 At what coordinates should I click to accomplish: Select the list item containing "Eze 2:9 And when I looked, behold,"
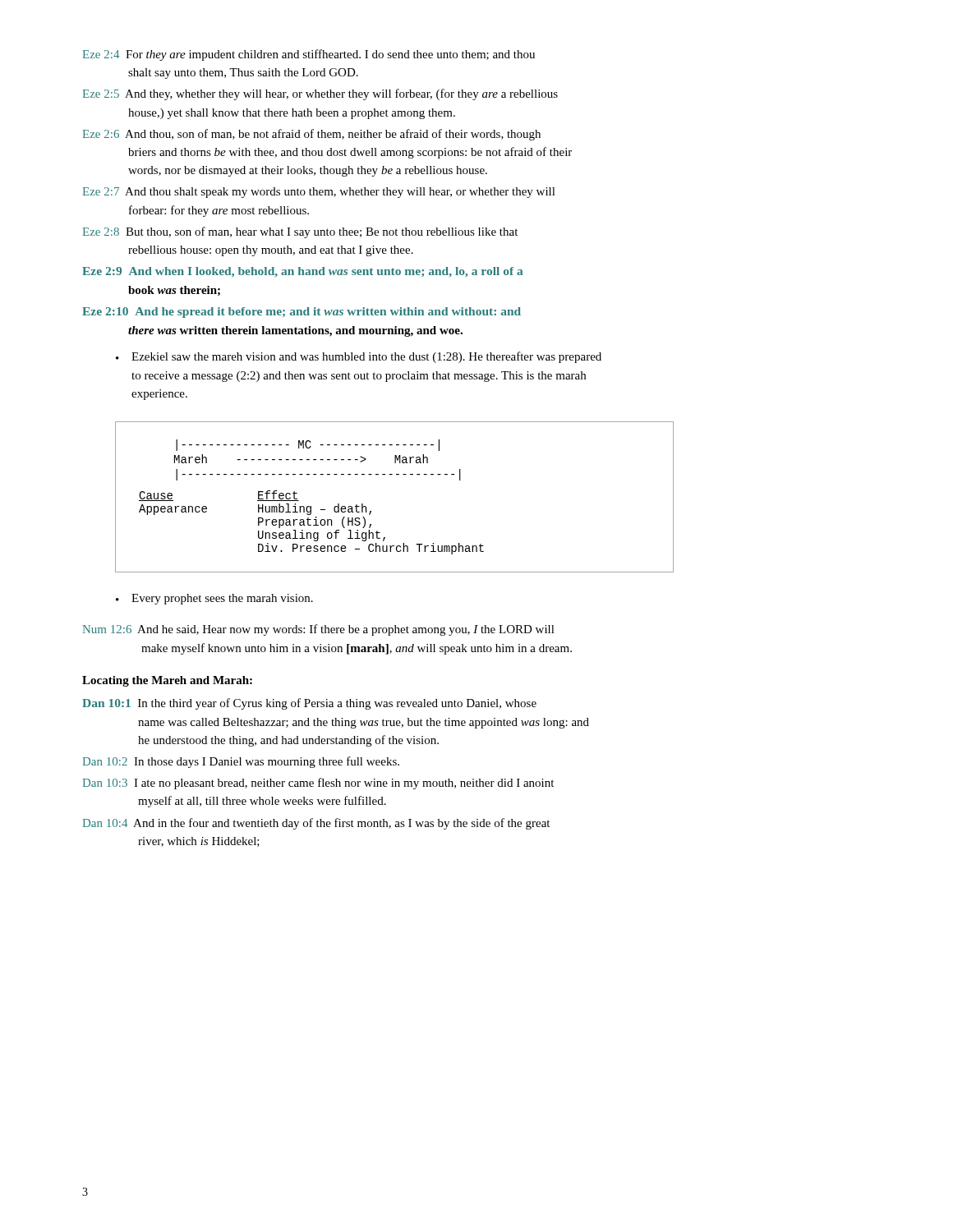(303, 281)
